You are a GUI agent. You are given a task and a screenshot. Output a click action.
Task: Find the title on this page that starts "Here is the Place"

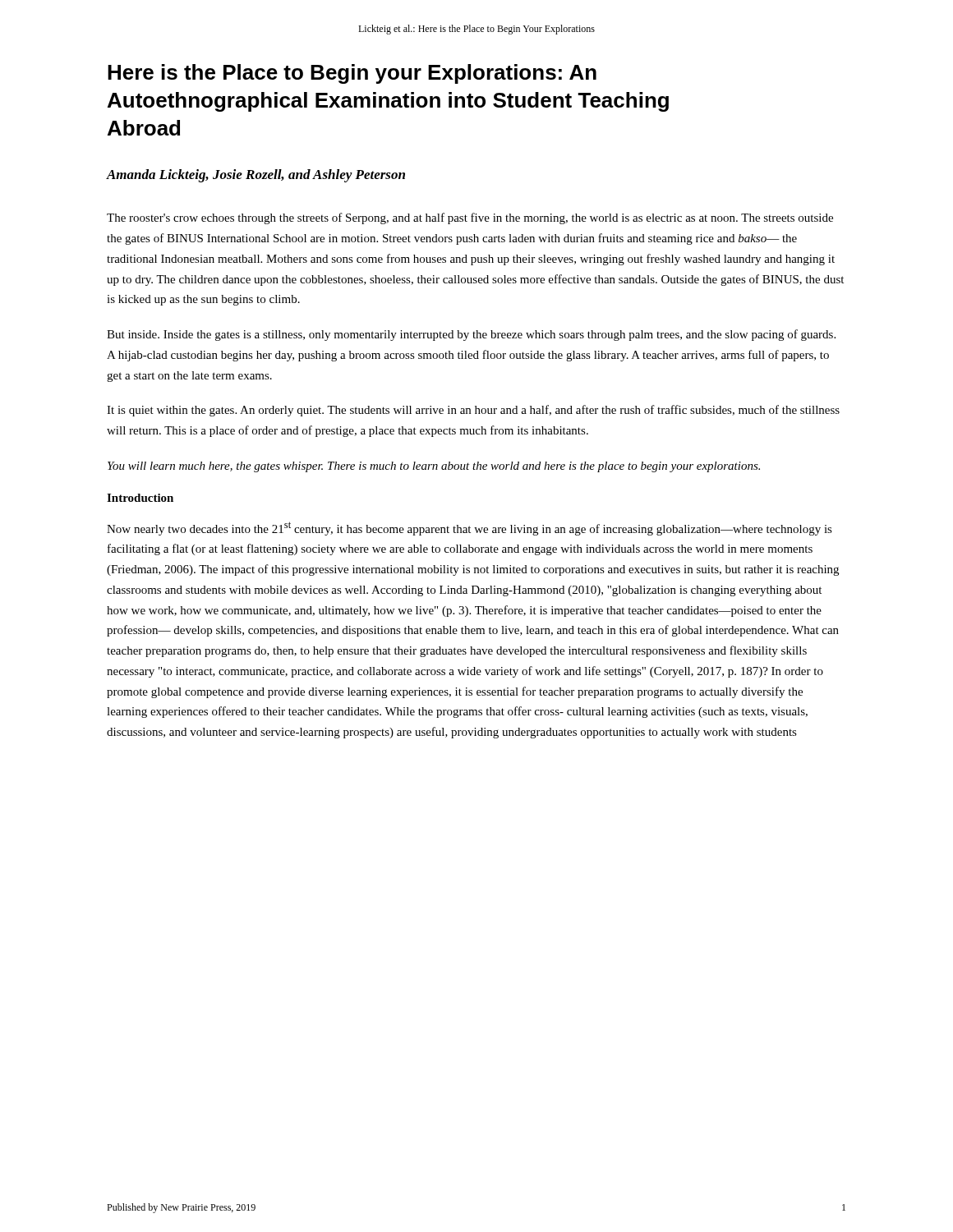pyautogui.click(x=388, y=100)
